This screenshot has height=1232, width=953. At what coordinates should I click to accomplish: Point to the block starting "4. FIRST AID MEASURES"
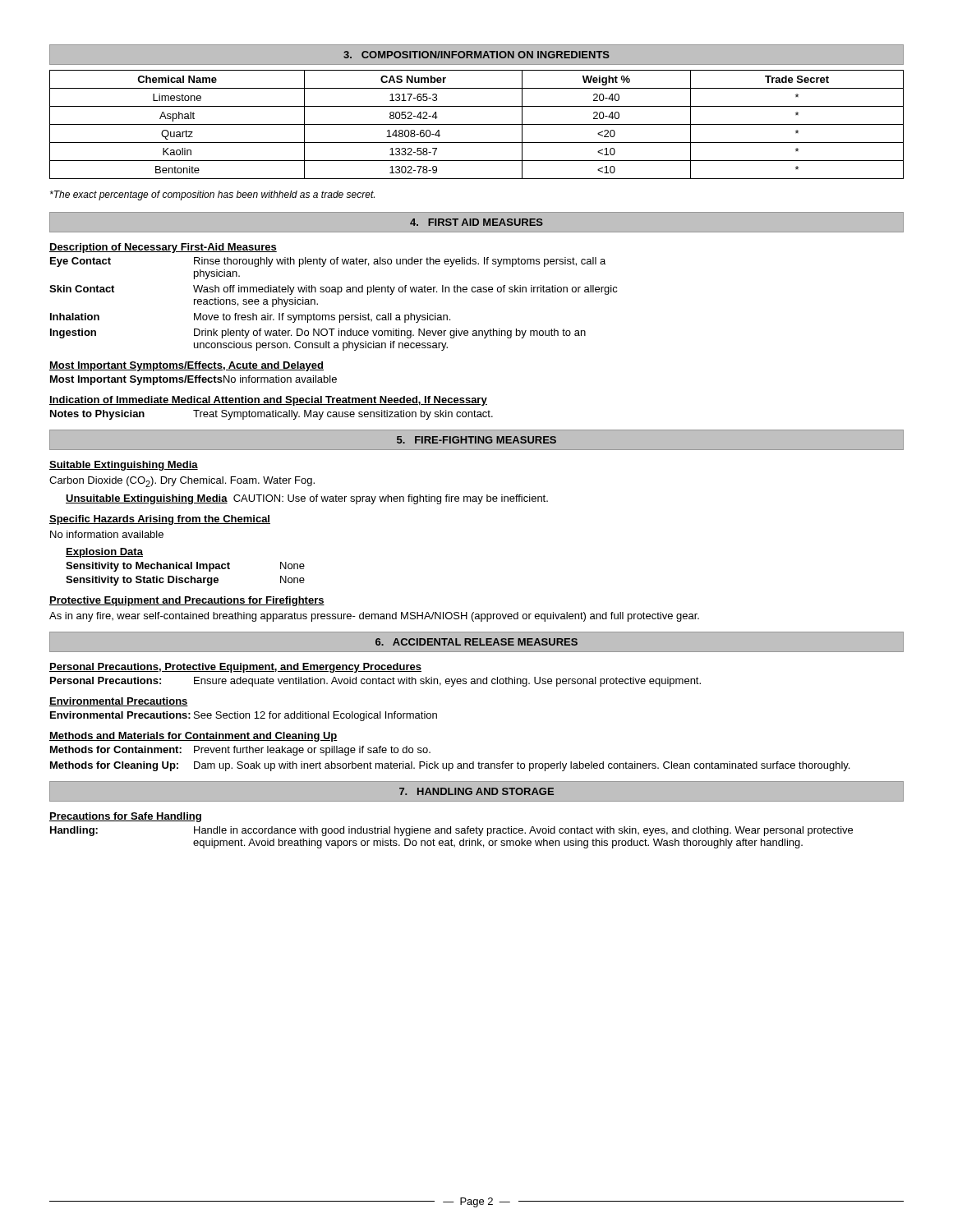476,222
